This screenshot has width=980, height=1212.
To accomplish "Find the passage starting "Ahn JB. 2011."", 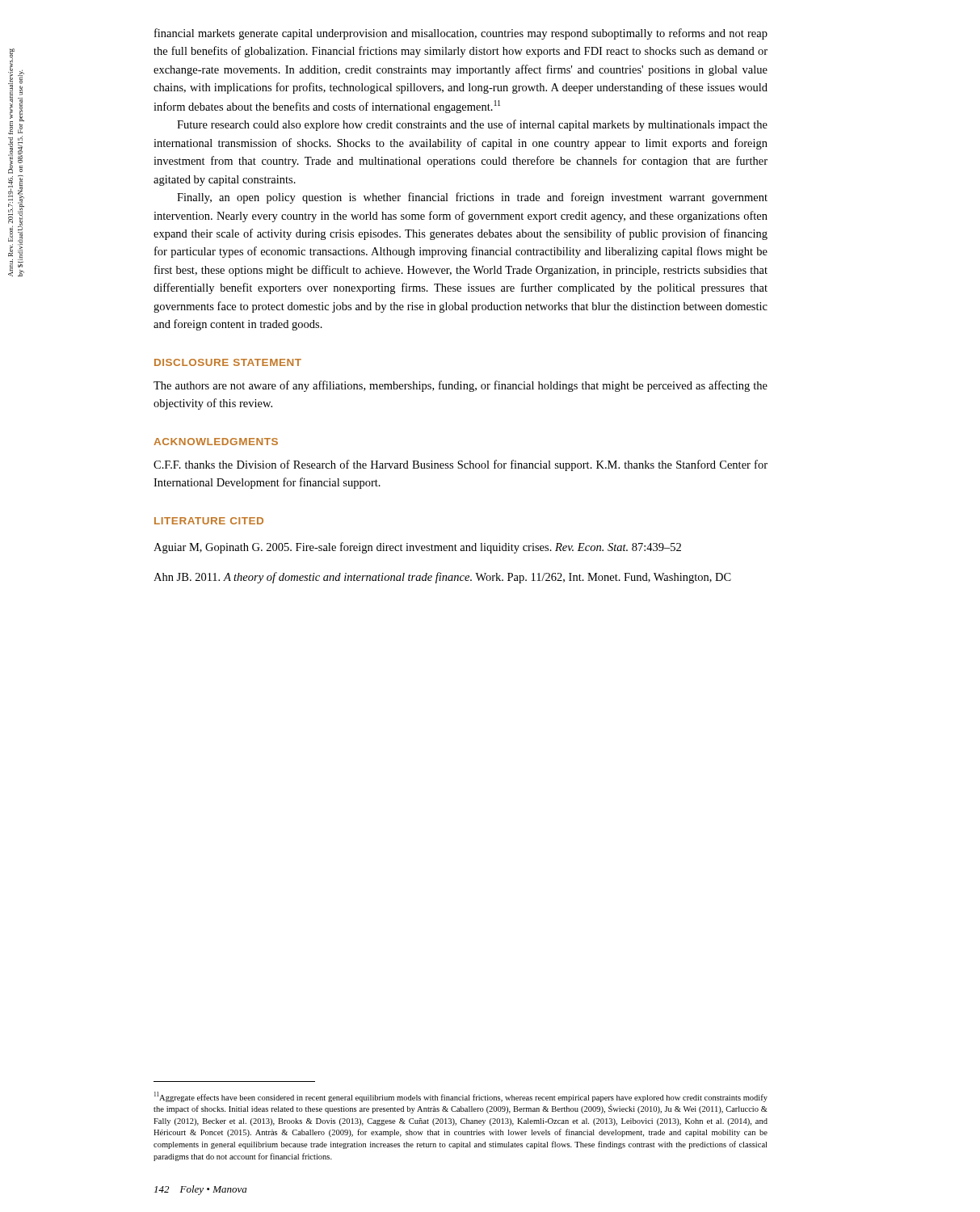I will 461,577.
